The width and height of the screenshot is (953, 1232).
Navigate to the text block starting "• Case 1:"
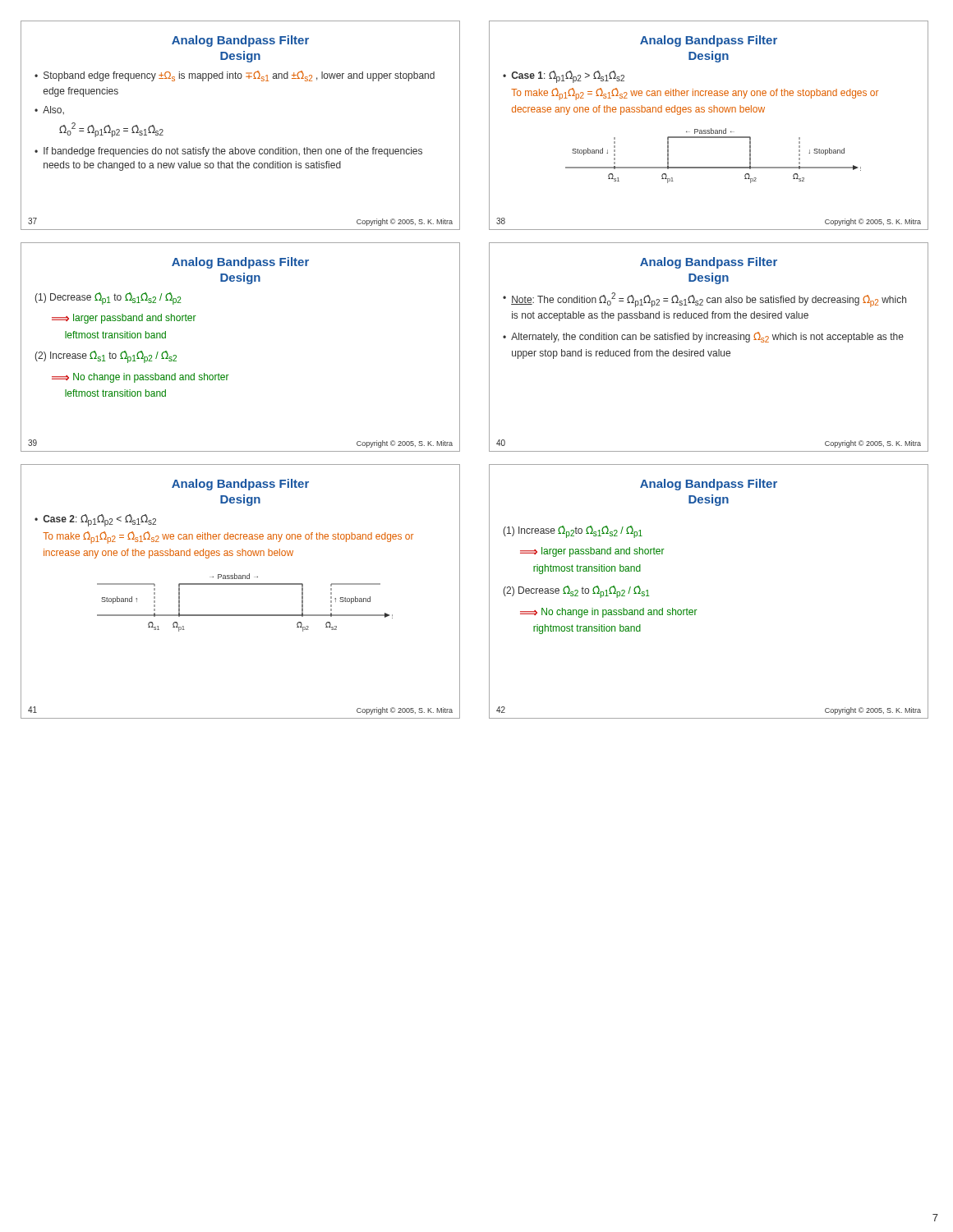(709, 93)
